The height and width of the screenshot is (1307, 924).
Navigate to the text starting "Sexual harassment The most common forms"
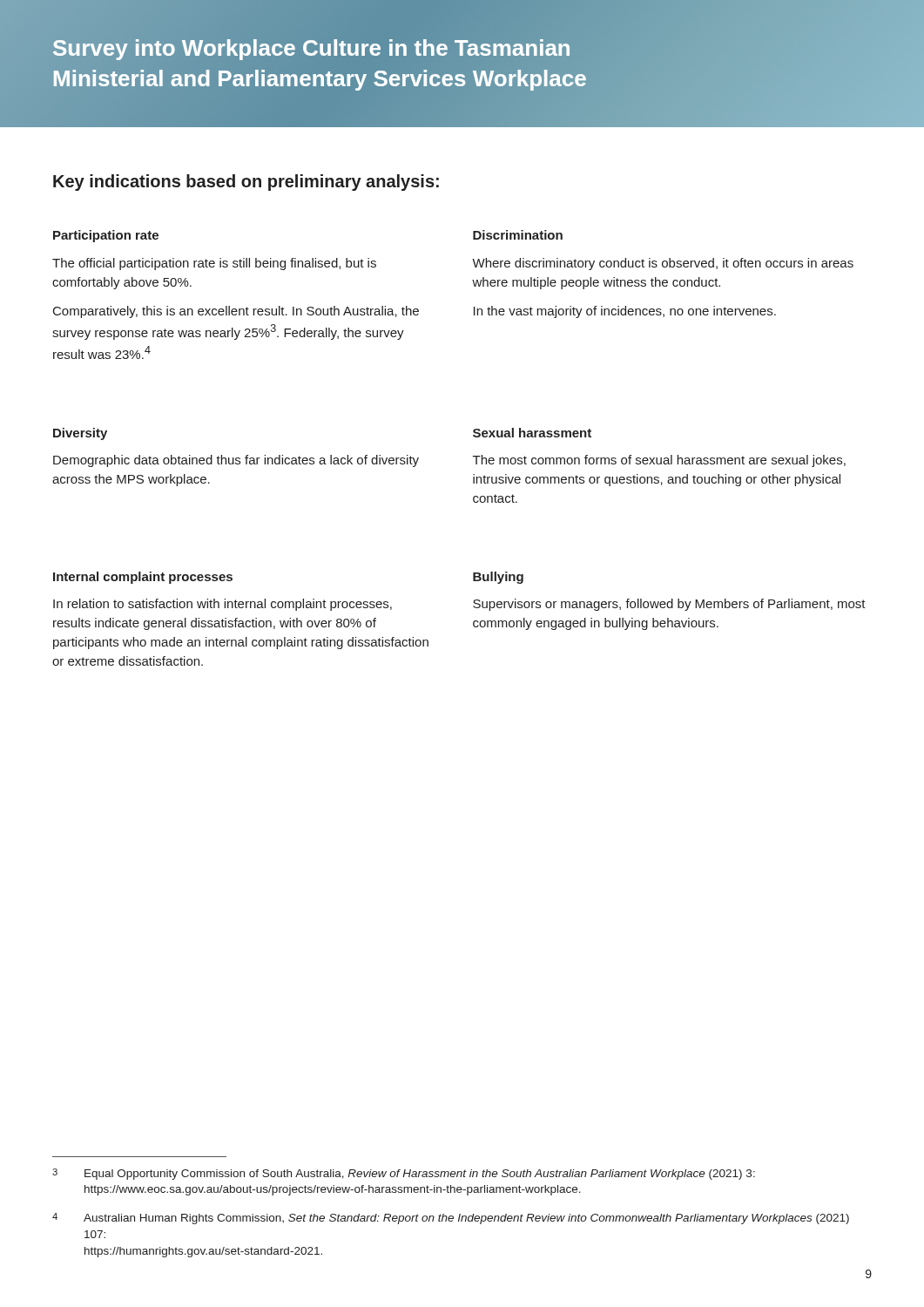coord(672,465)
